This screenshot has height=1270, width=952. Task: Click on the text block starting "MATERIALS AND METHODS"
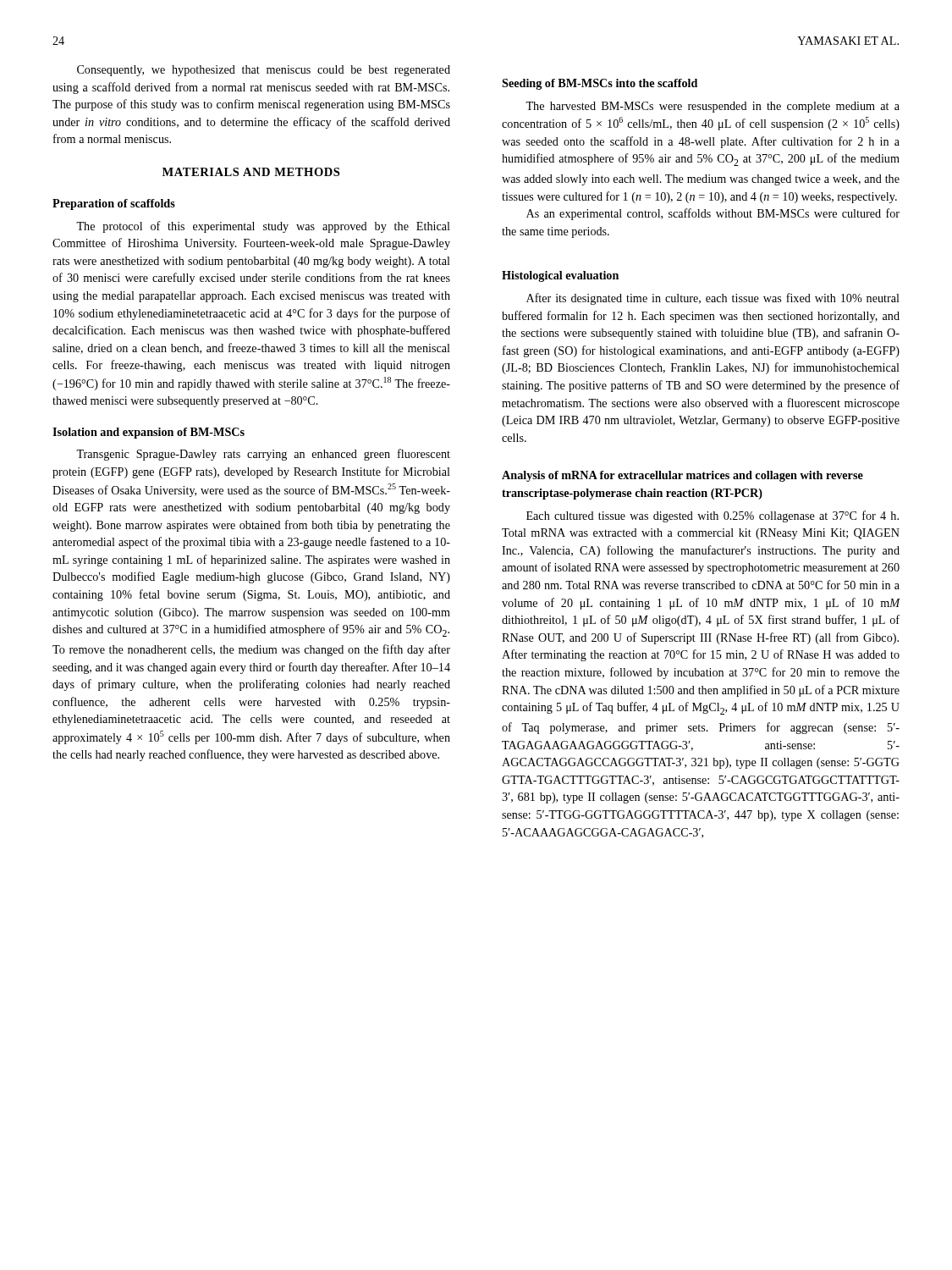251,172
